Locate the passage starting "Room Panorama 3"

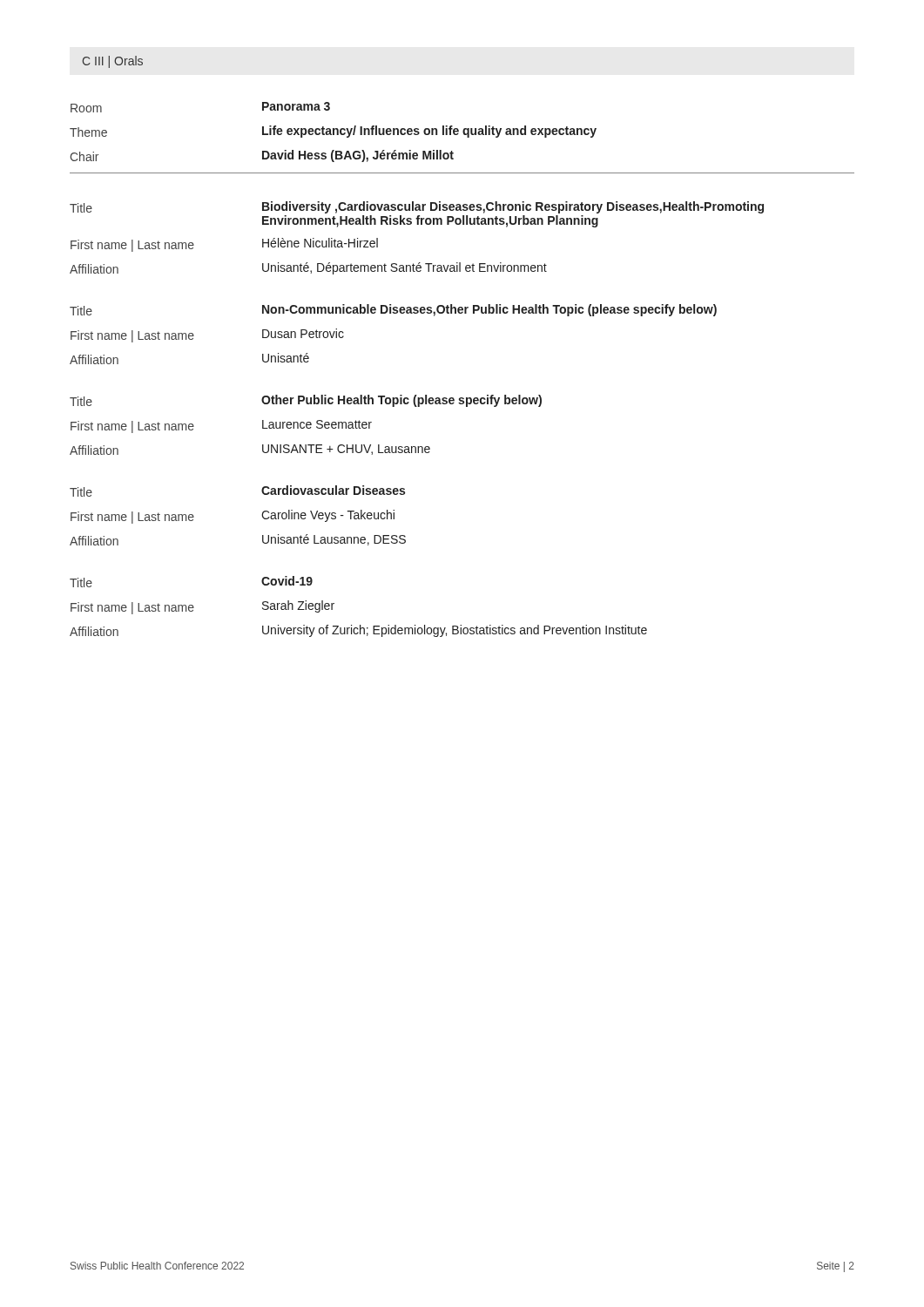(88, 107)
